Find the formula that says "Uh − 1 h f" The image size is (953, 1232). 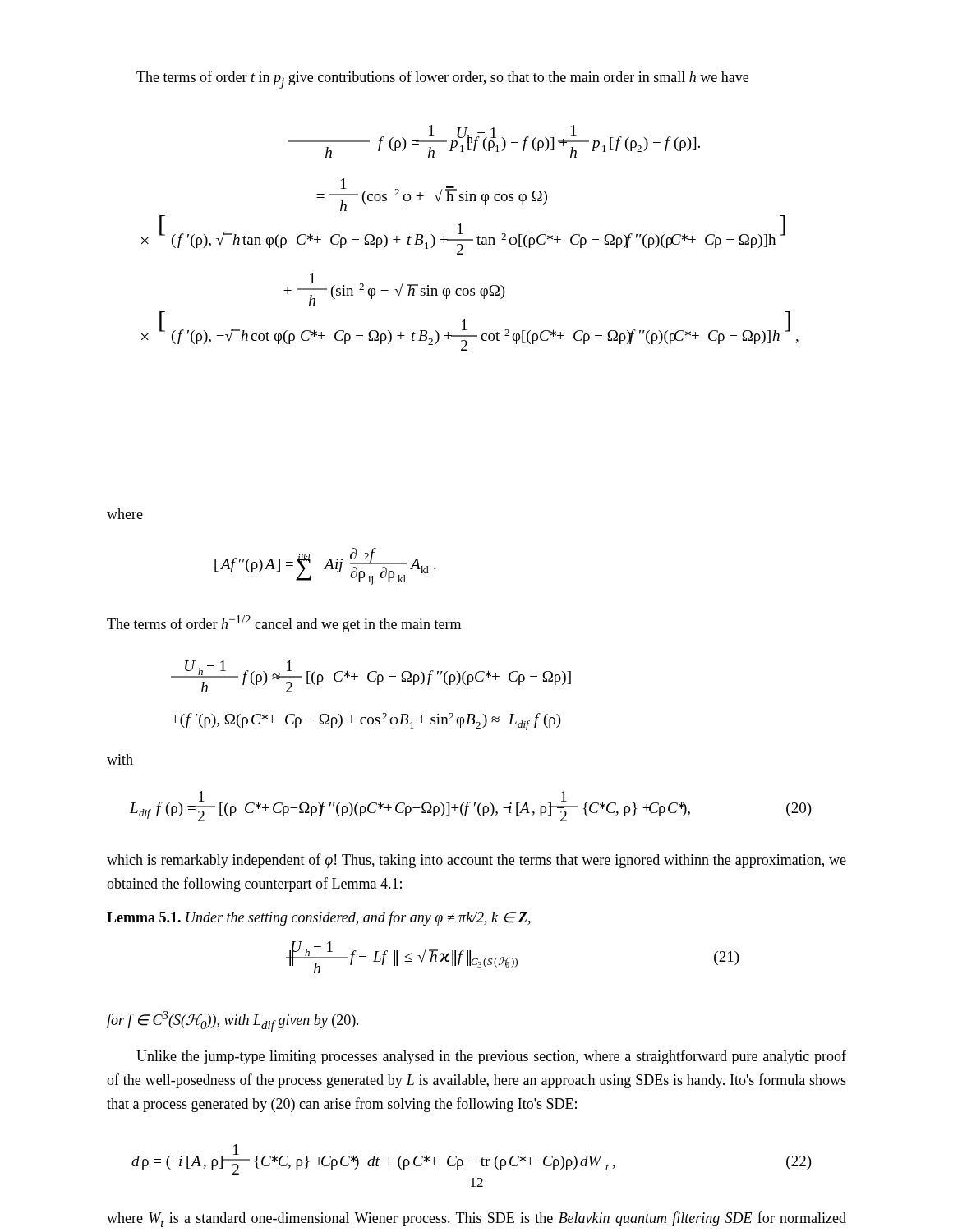[x=476, y=304]
